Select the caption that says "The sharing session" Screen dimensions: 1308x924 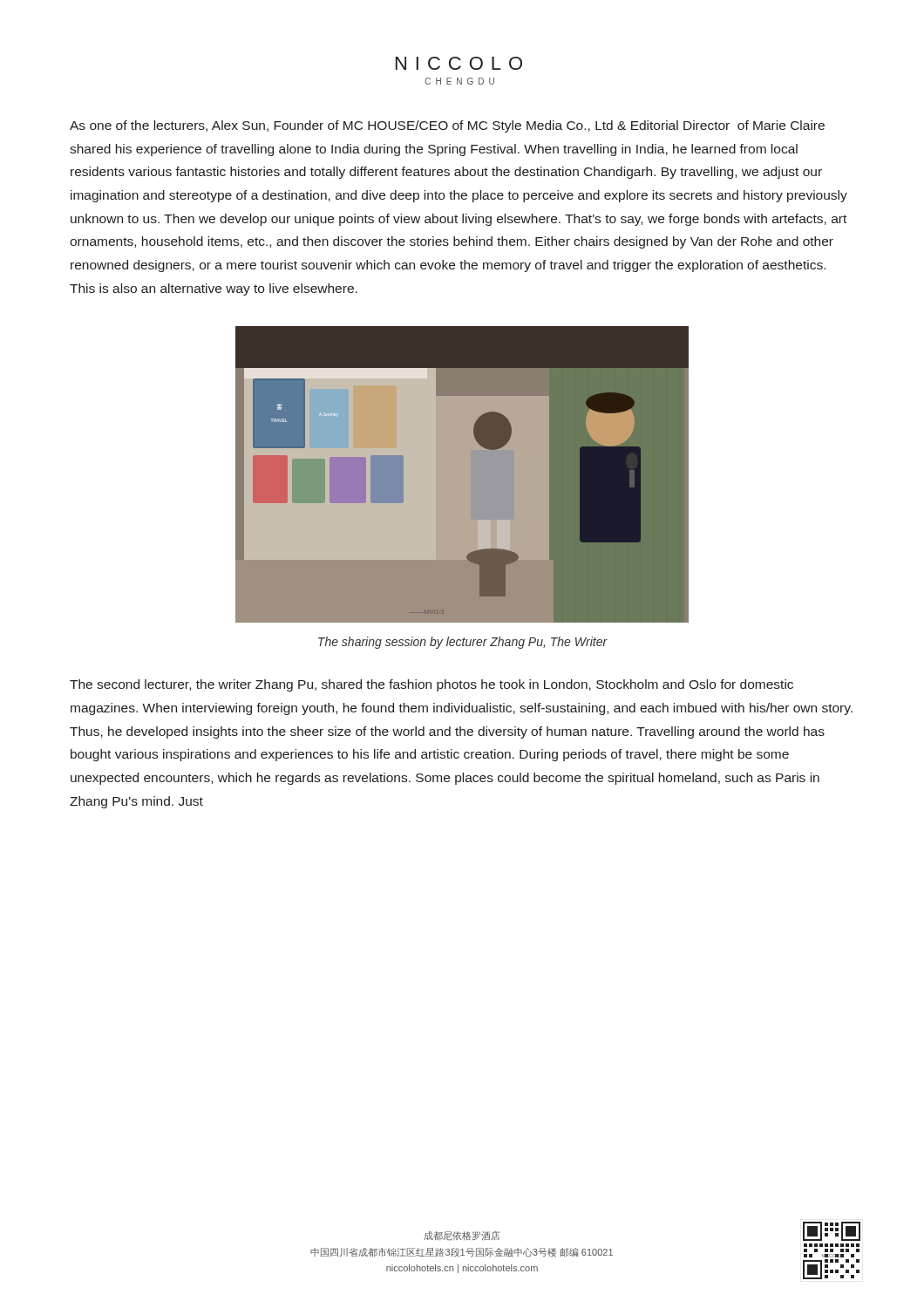[462, 642]
